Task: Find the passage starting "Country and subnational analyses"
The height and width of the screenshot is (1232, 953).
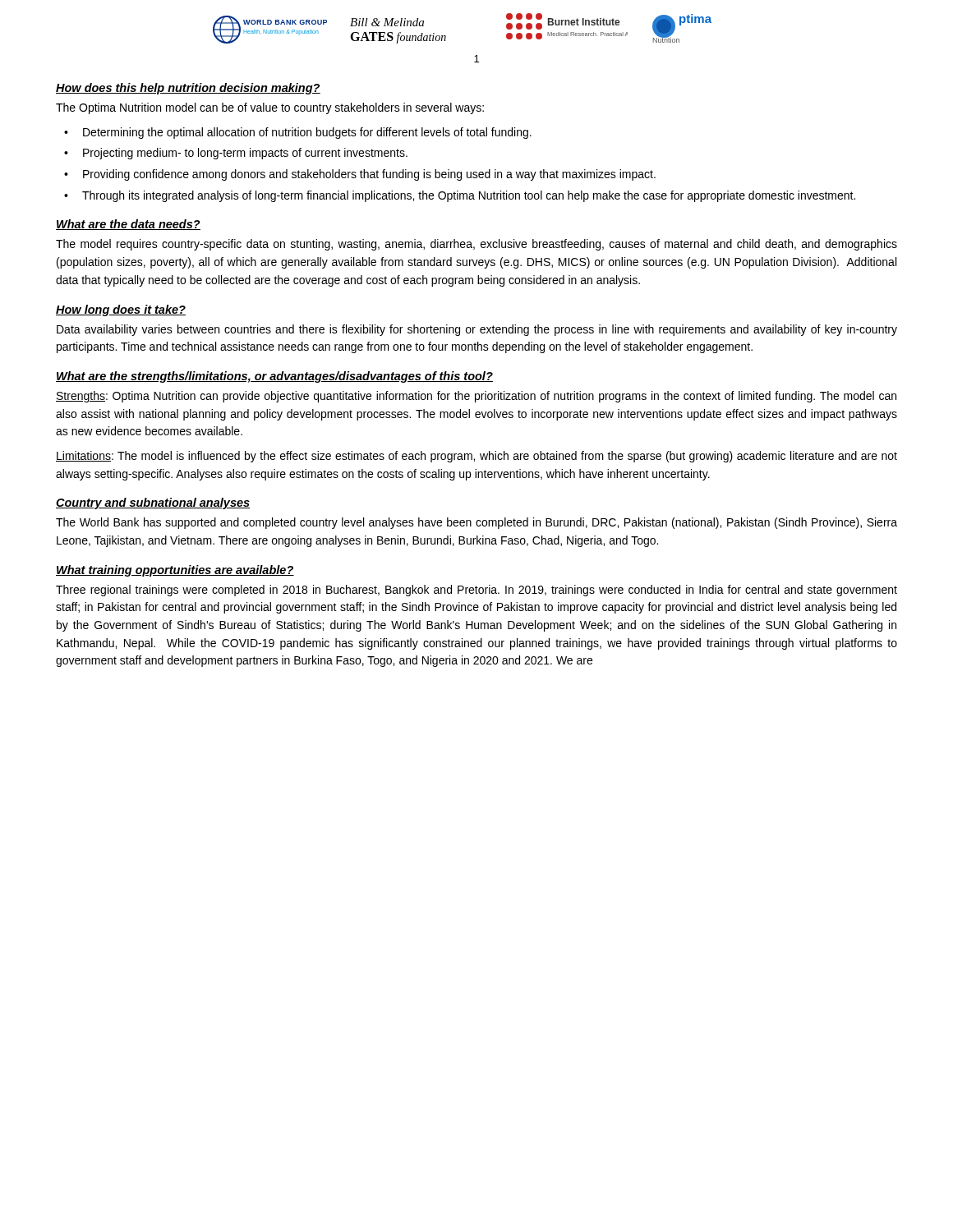Action: pos(153,503)
